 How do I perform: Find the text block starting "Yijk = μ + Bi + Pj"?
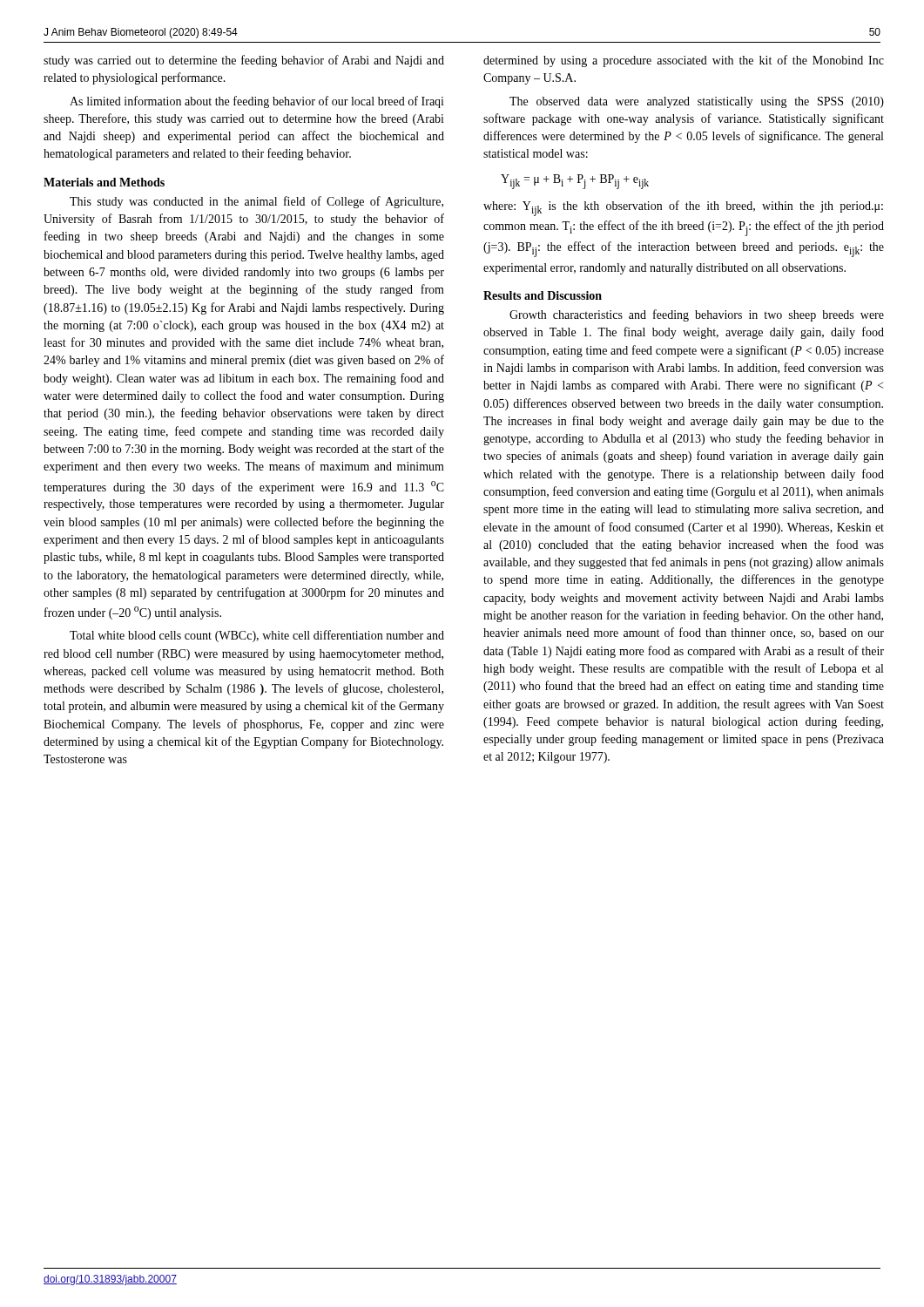point(575,181)
